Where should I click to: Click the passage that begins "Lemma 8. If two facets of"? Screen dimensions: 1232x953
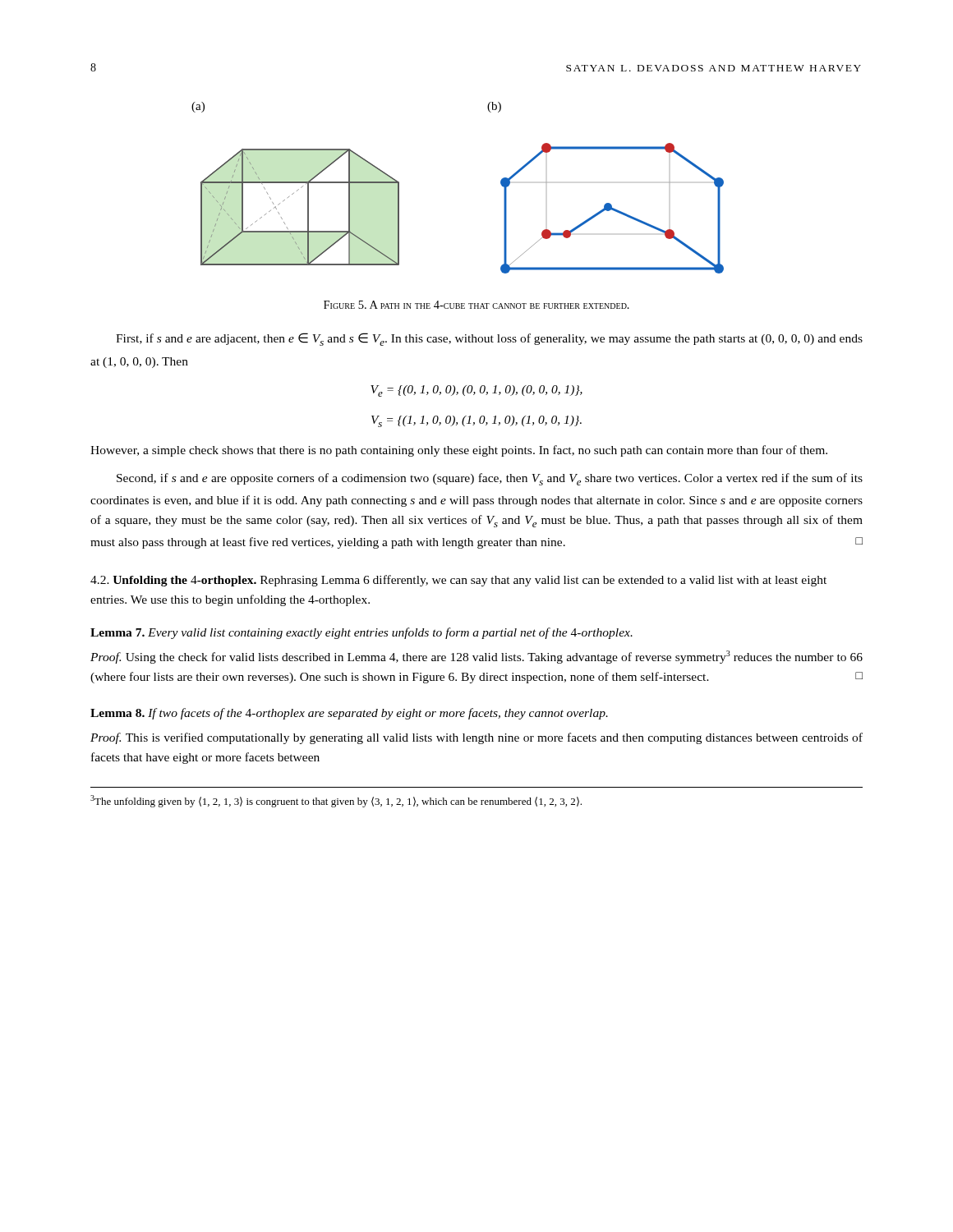tap(349, 713)
